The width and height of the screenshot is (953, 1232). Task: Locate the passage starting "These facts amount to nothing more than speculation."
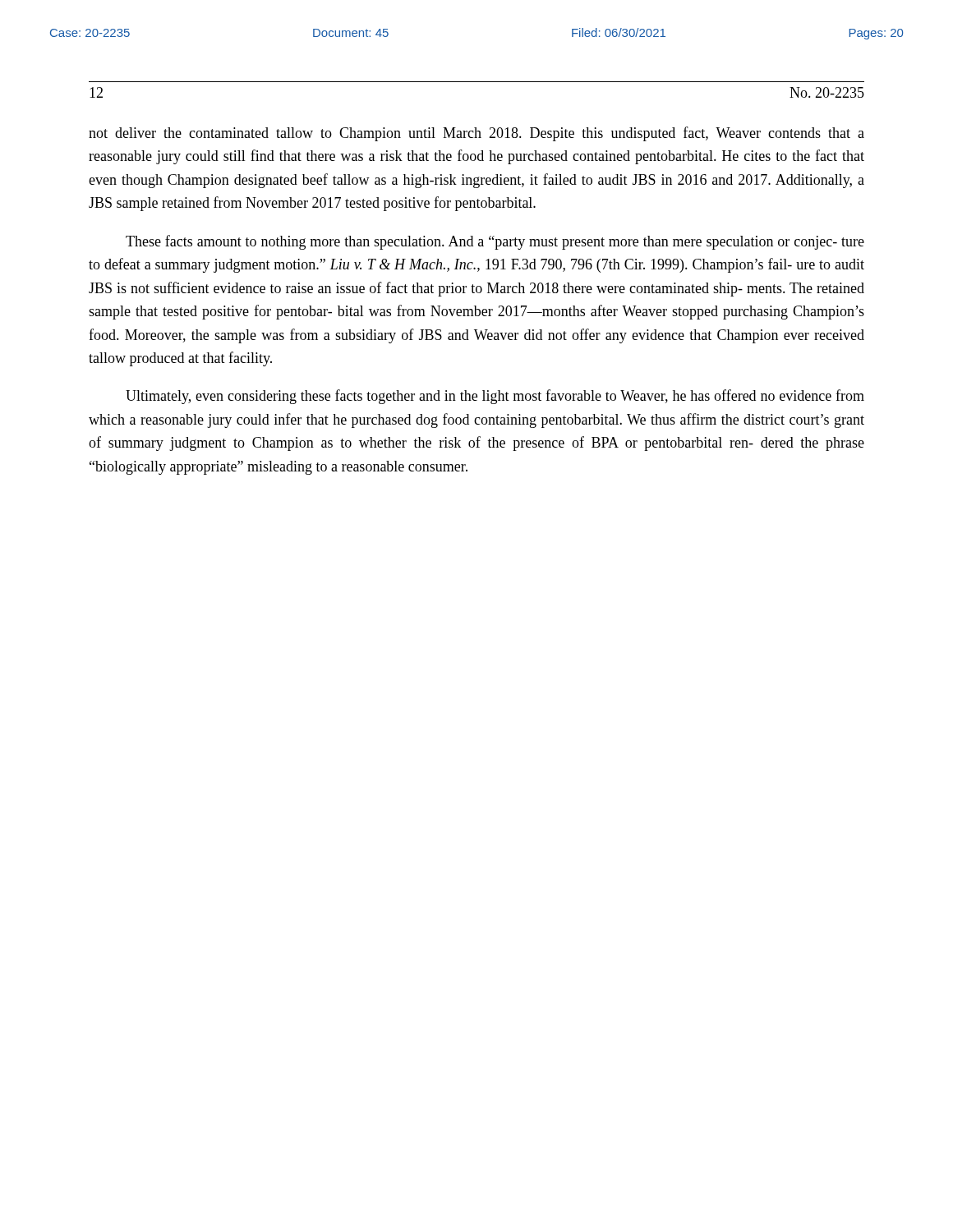[476, 300]
